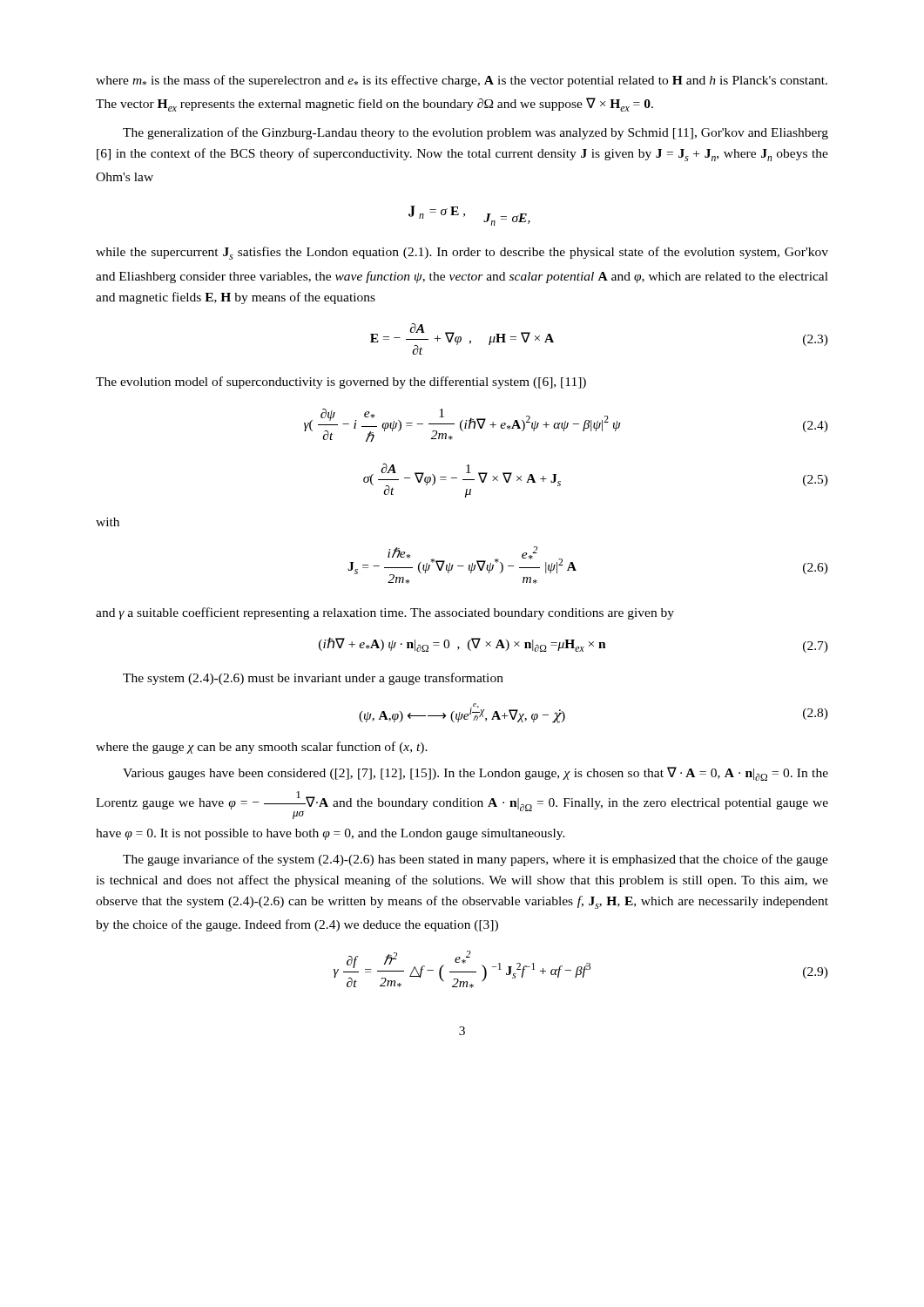Viewport: 924px width, 1307px height.
Task: Click on the text block that says "and γ a suitable"
Action: coord(462,613)
